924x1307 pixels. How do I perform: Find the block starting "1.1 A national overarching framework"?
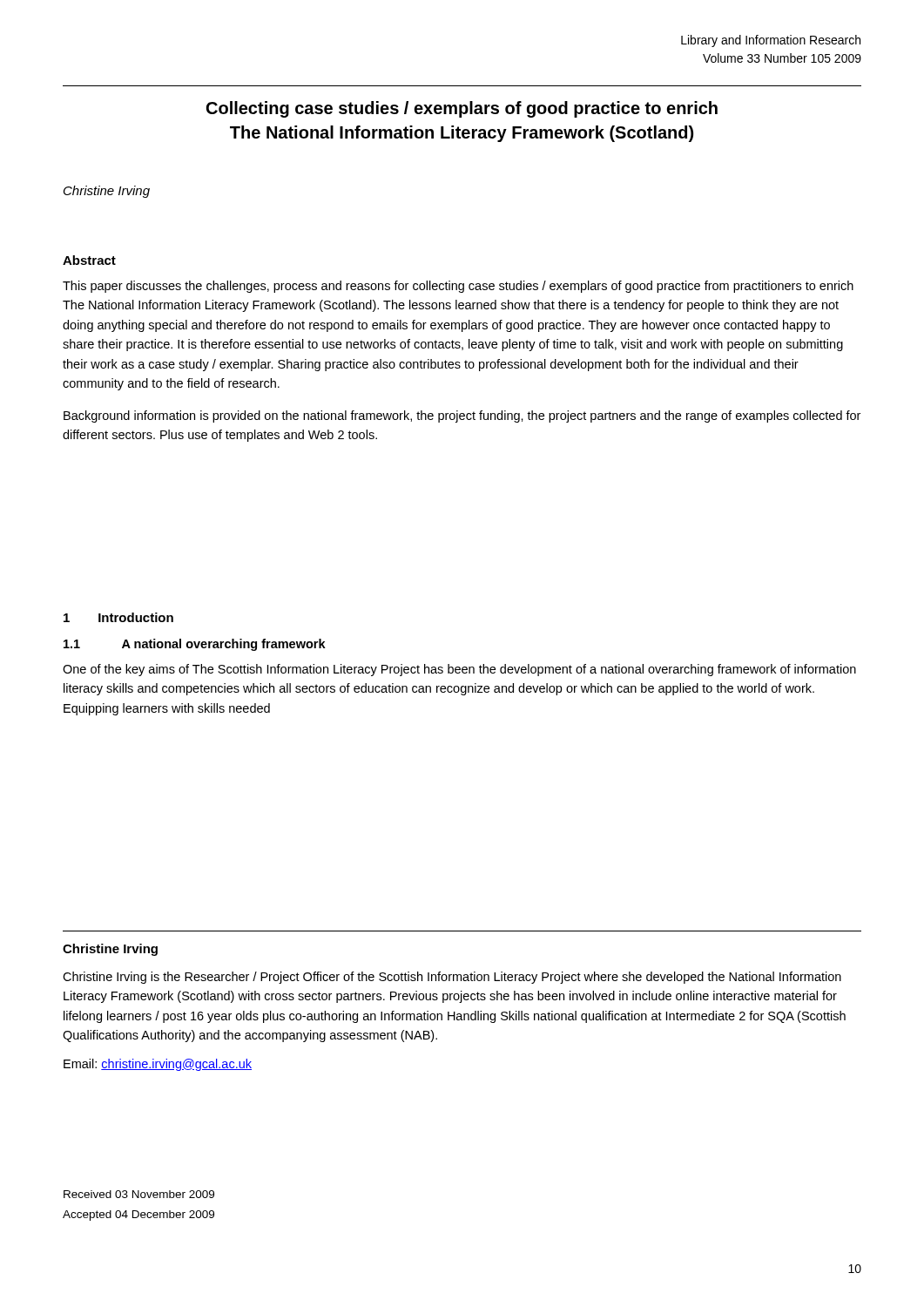pyautogui.click(x=195, y=645)
